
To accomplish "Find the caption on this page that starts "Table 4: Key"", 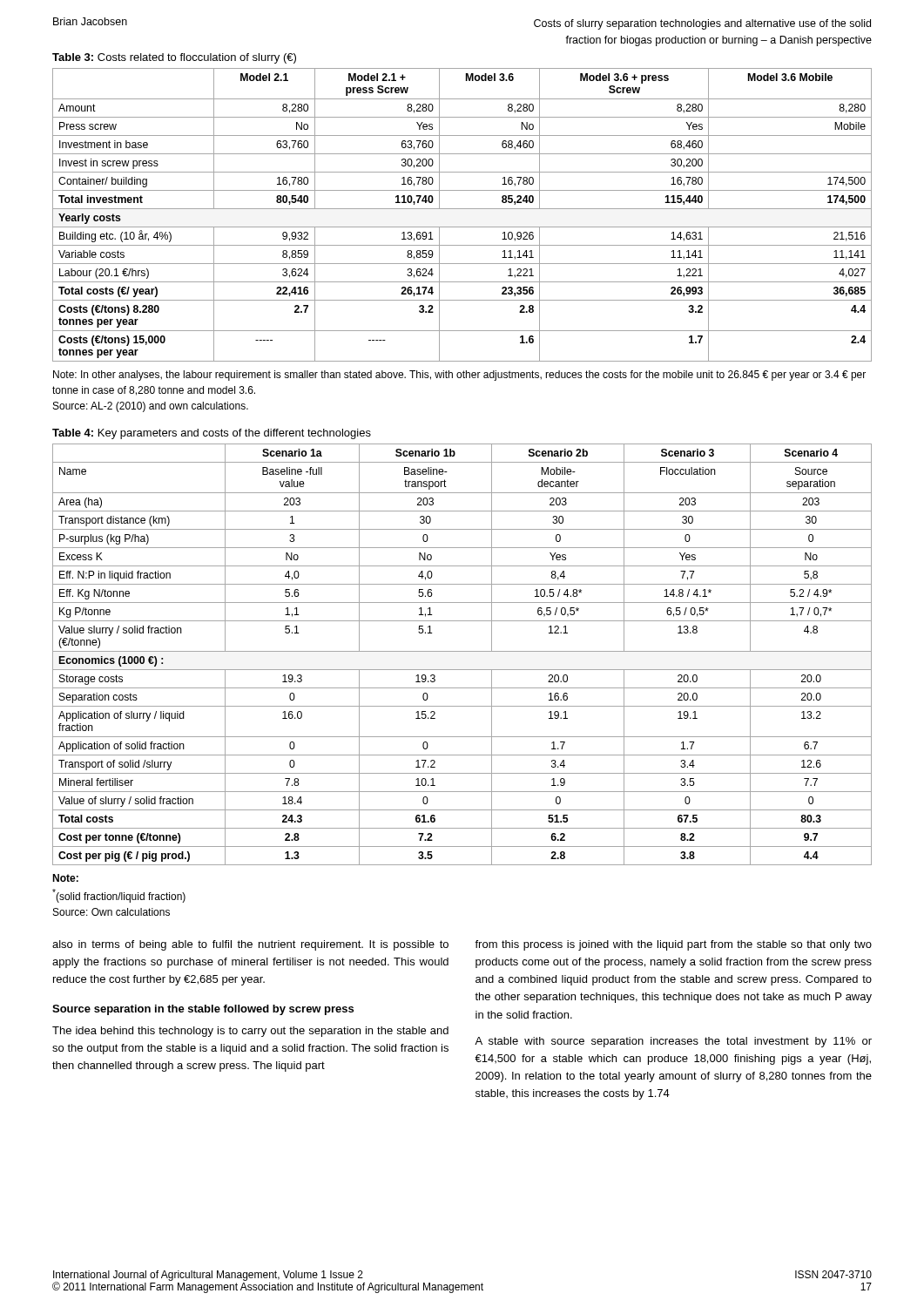I will [x=212, y=433].
